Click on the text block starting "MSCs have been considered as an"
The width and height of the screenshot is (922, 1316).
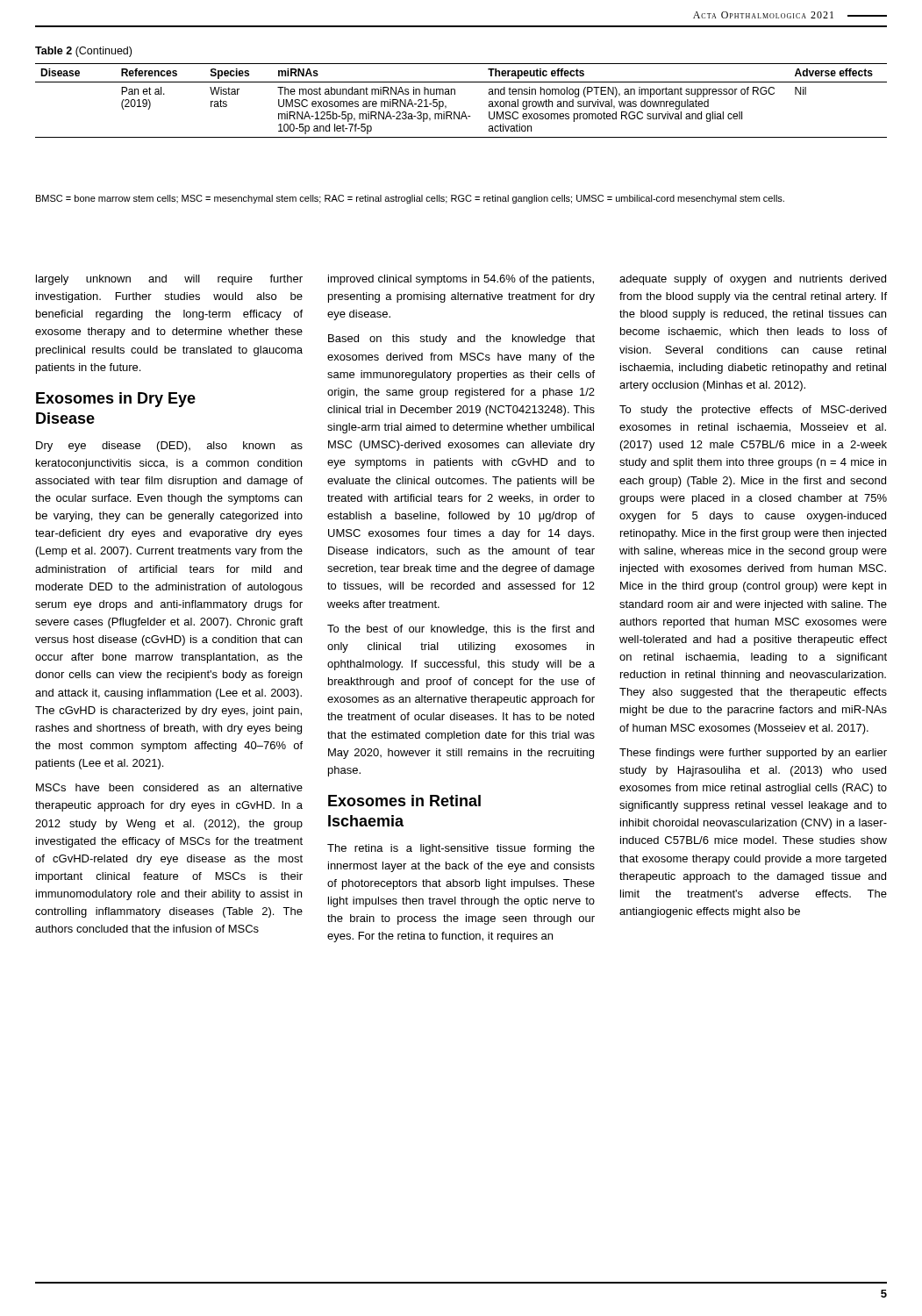[169, 858]
